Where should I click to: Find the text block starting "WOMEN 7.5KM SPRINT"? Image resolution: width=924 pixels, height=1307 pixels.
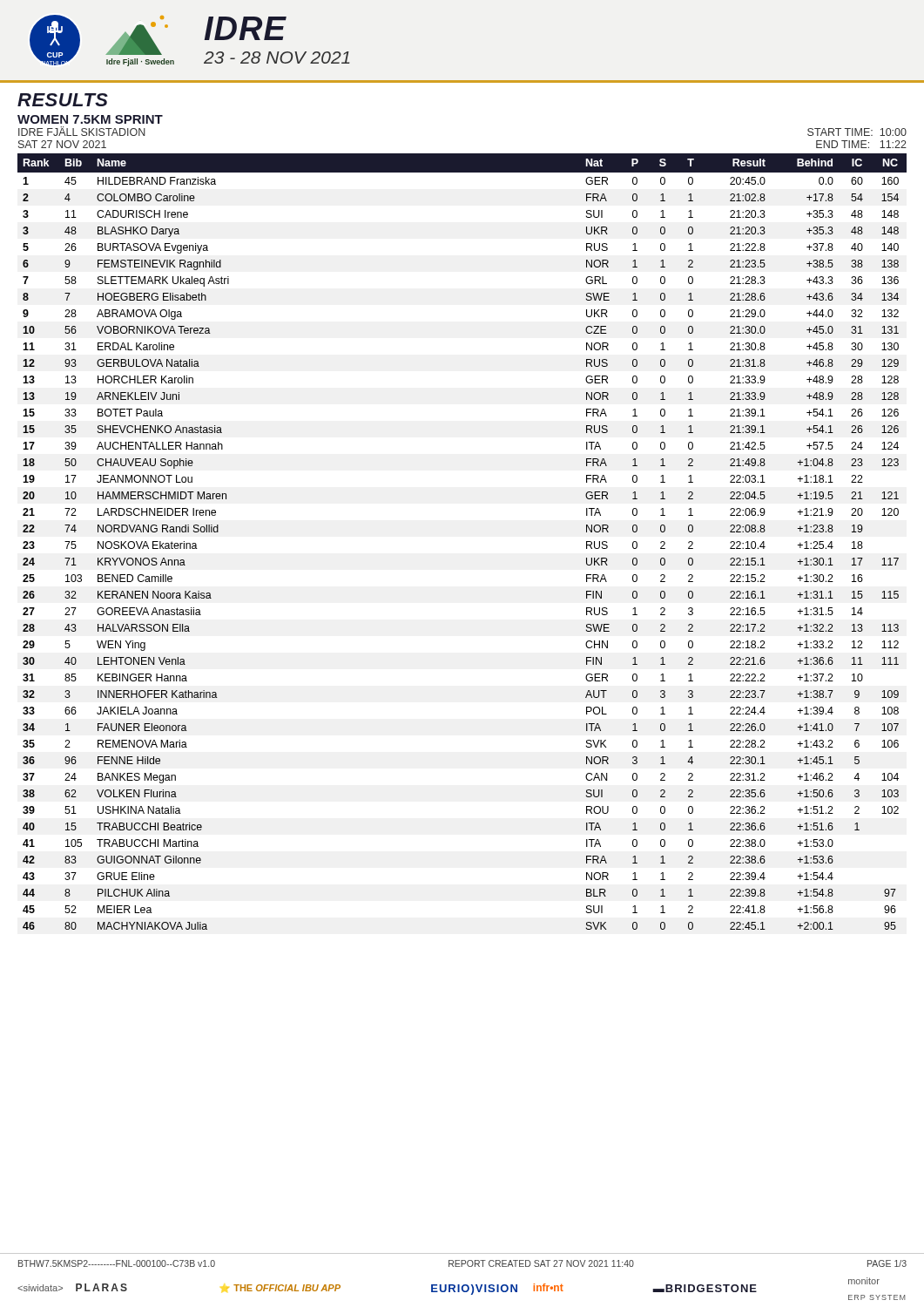[x=90, y=119]
